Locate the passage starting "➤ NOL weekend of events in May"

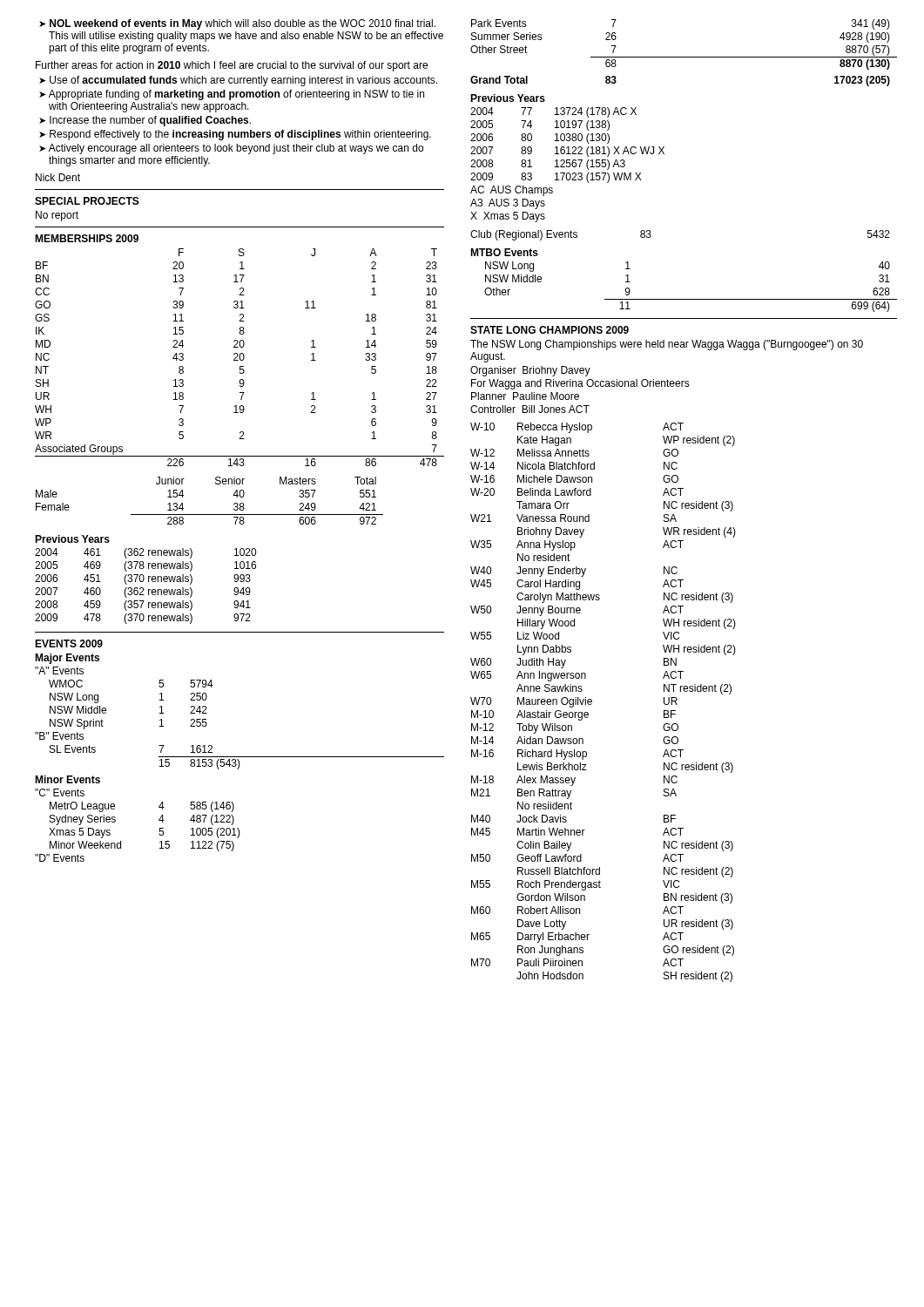241,36
